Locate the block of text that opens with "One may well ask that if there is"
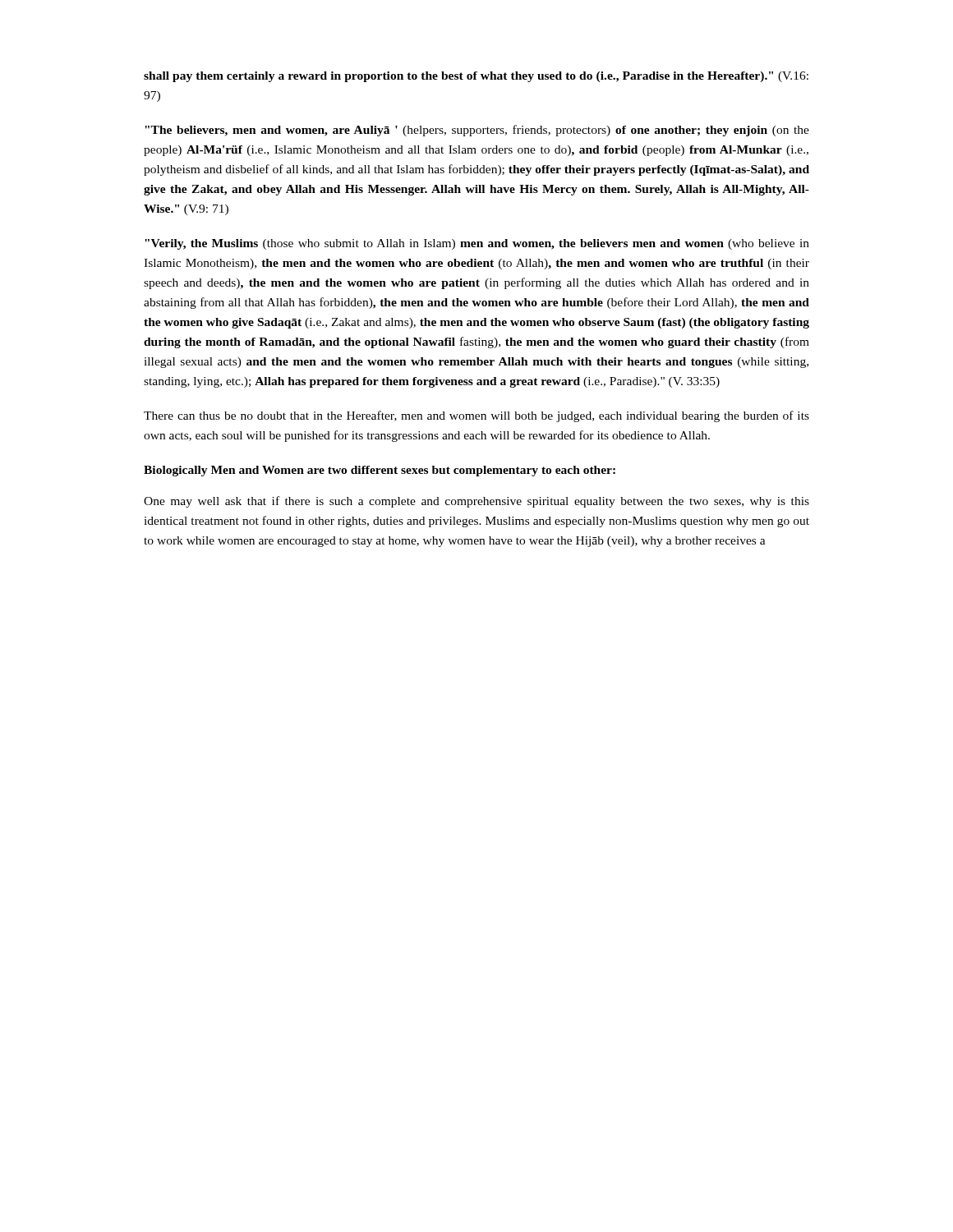 pos(476,521)
